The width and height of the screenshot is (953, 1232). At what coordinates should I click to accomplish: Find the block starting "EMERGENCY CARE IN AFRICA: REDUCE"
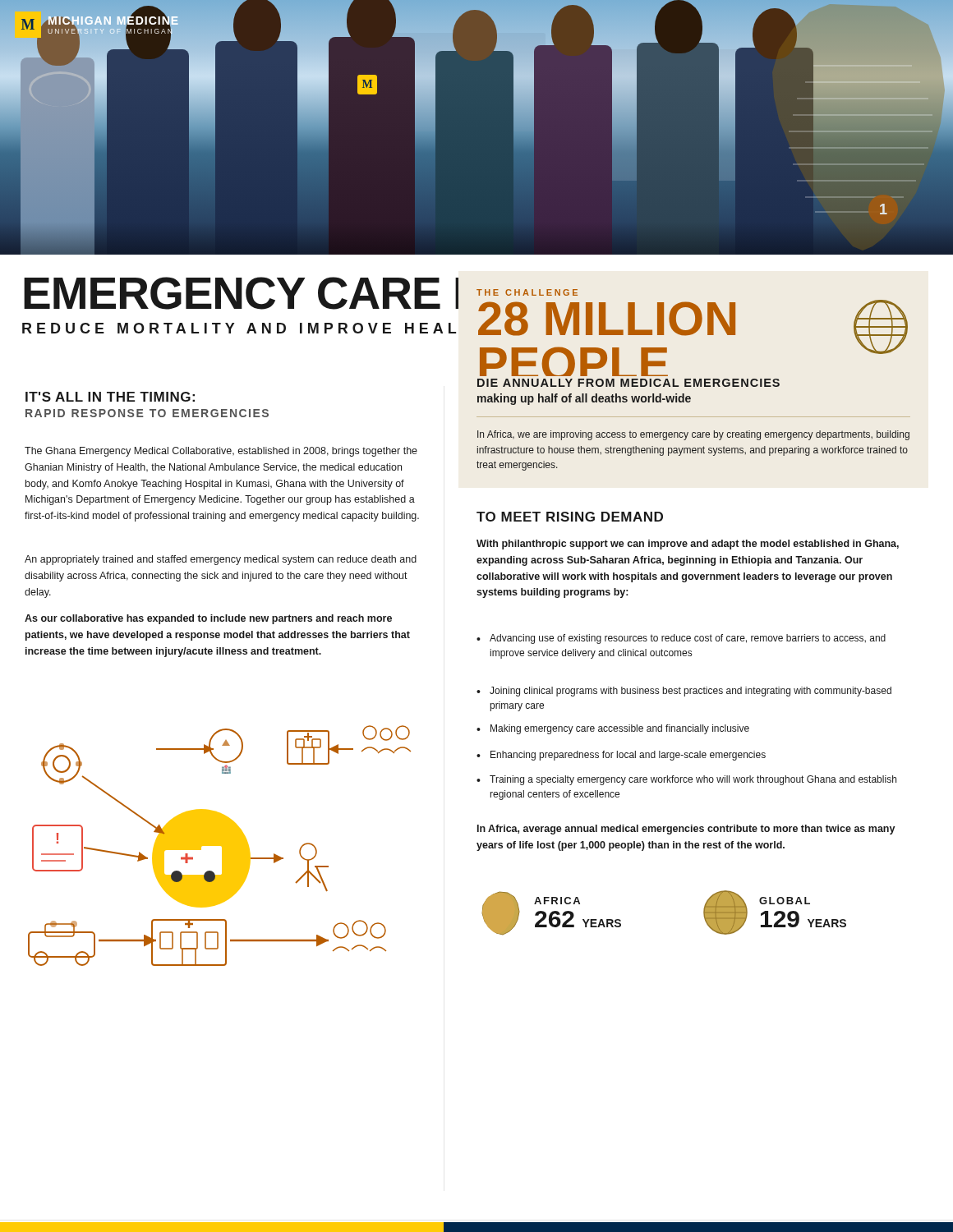click(358, 303)
